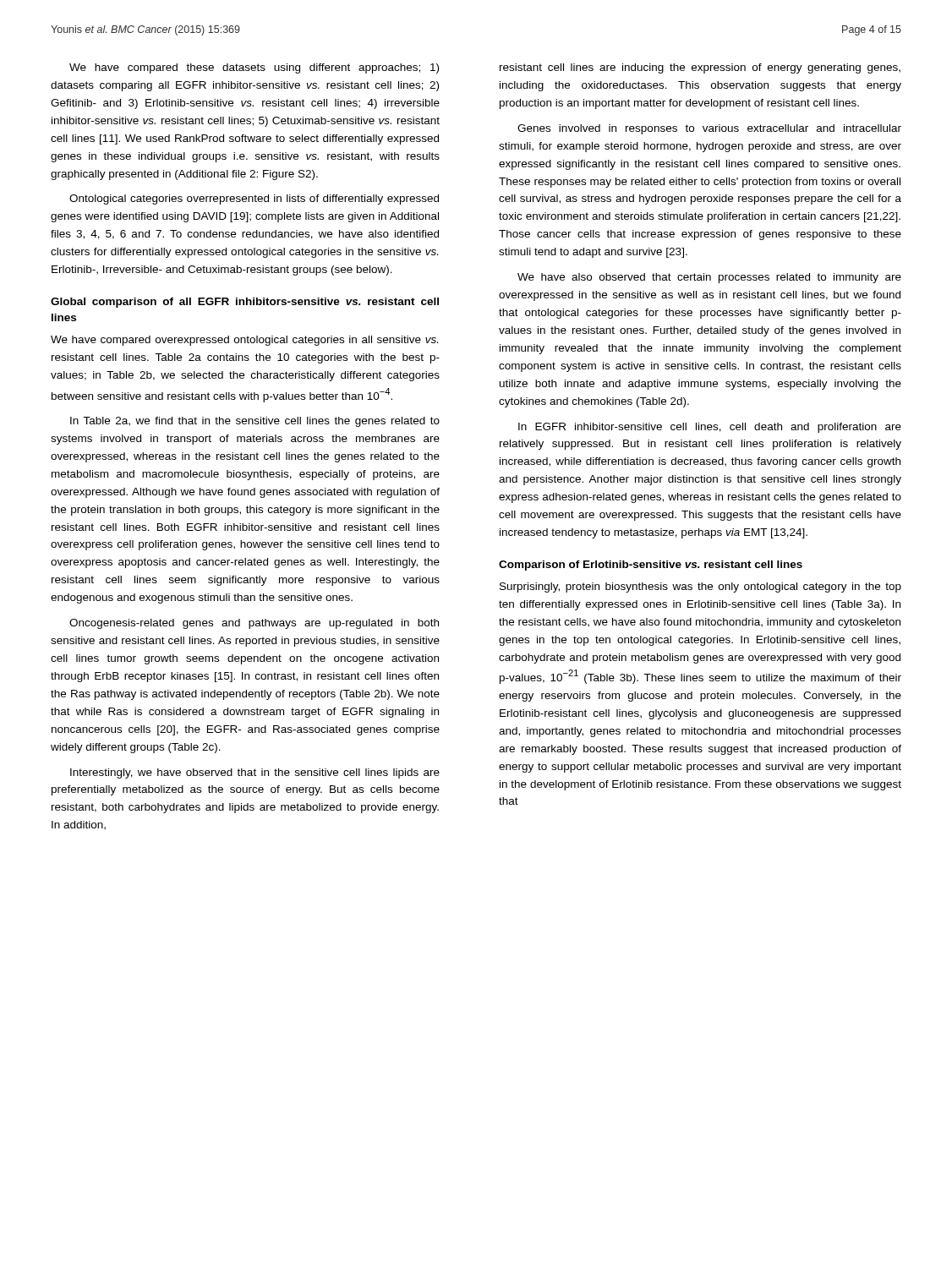Select the text block that says "We have also observed"
952x1268 pixels.
tap(700, 340)
